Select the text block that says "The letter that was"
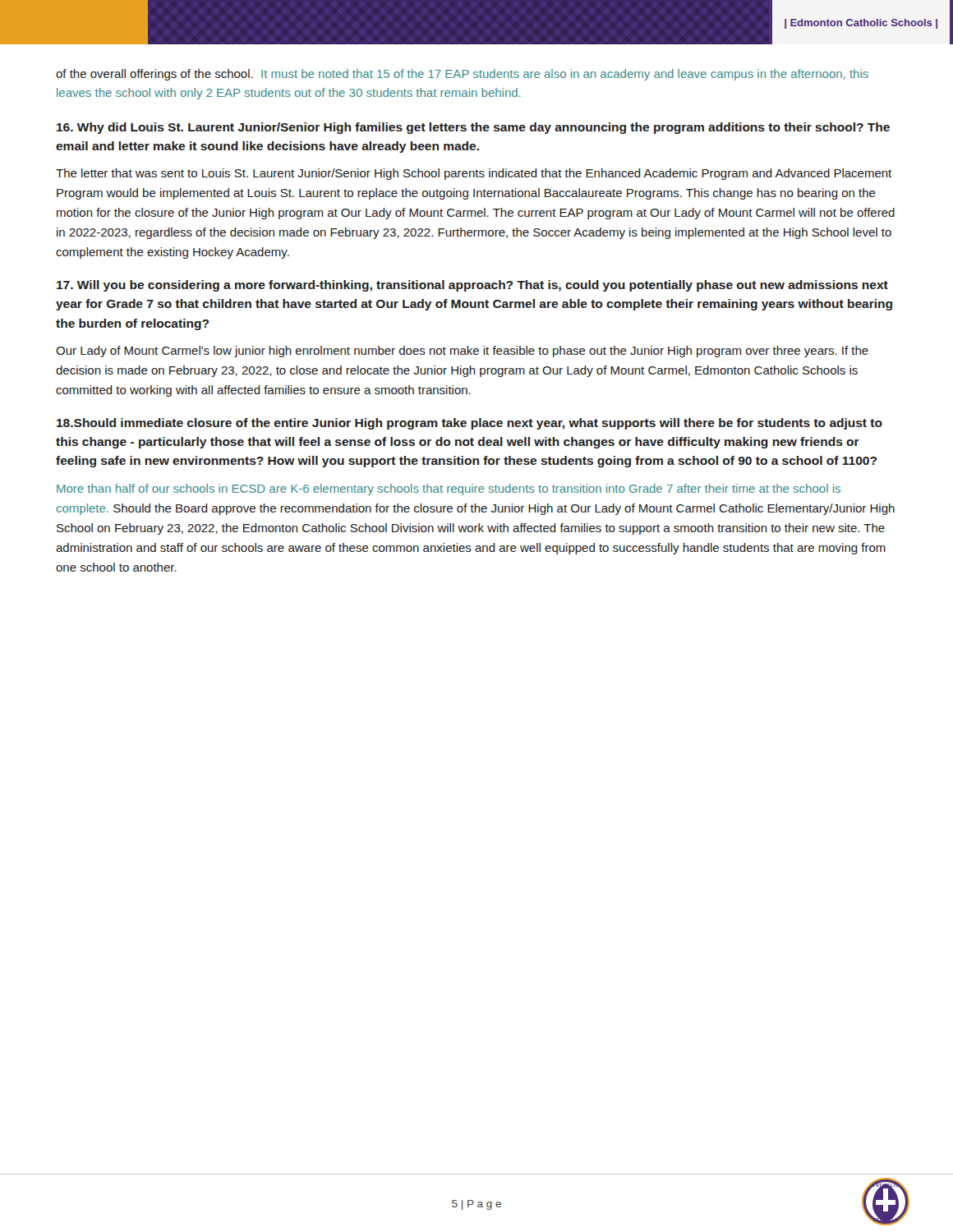Screen dimensions: 1232x953 point(475,212)
